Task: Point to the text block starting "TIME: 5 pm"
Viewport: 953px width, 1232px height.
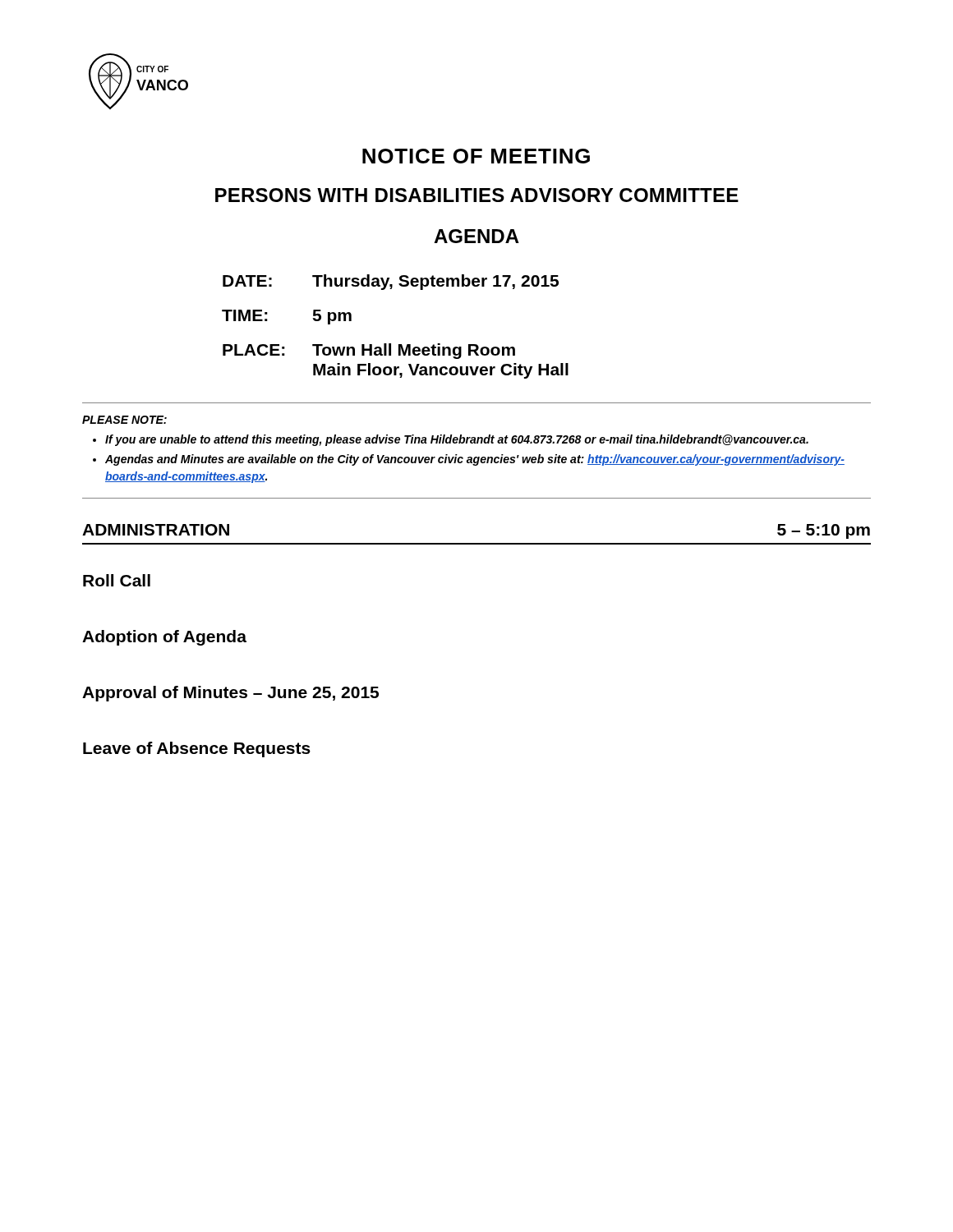Action: 244,317
